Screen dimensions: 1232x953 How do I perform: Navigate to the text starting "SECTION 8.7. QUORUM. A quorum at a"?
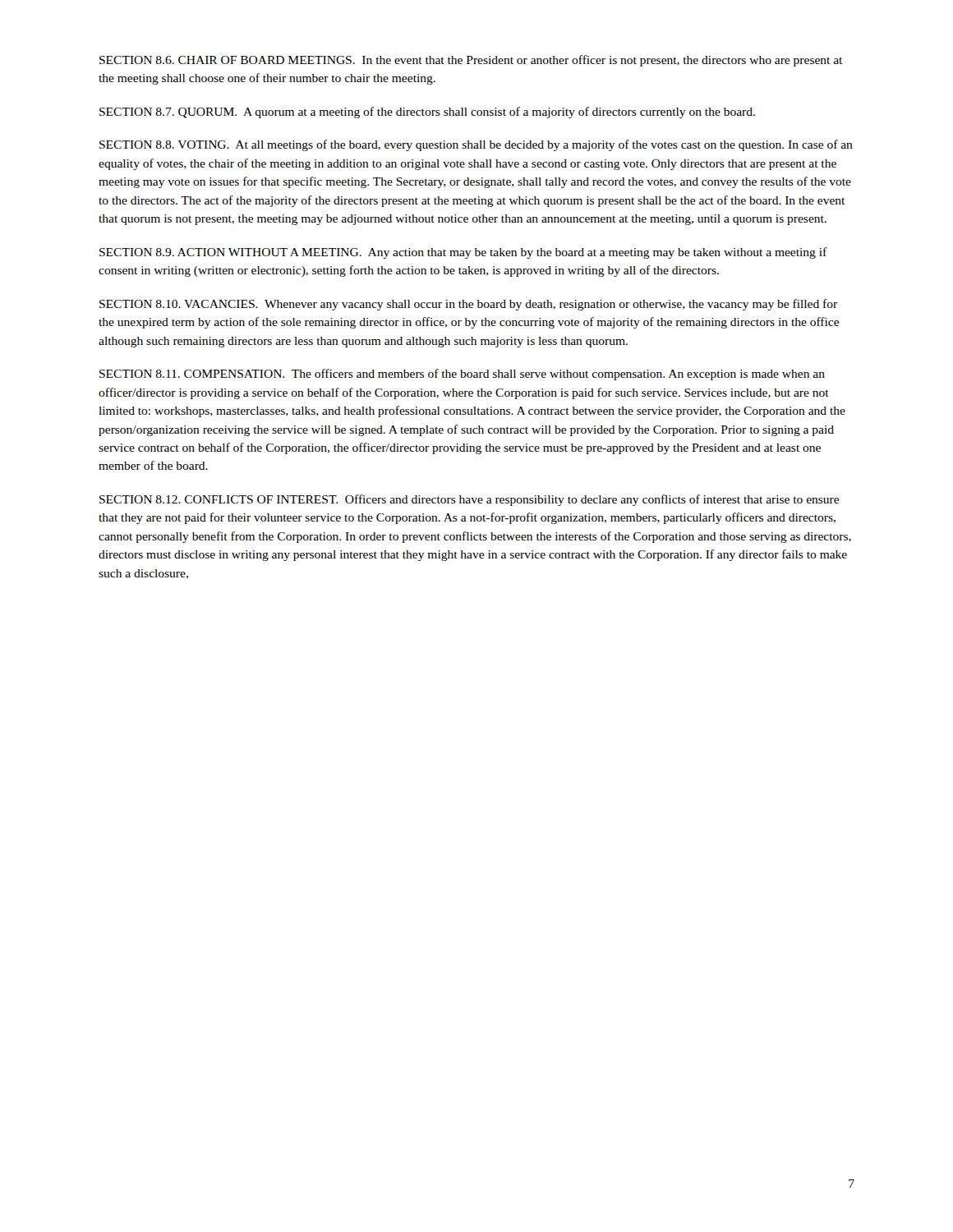[x=427, y=111]
